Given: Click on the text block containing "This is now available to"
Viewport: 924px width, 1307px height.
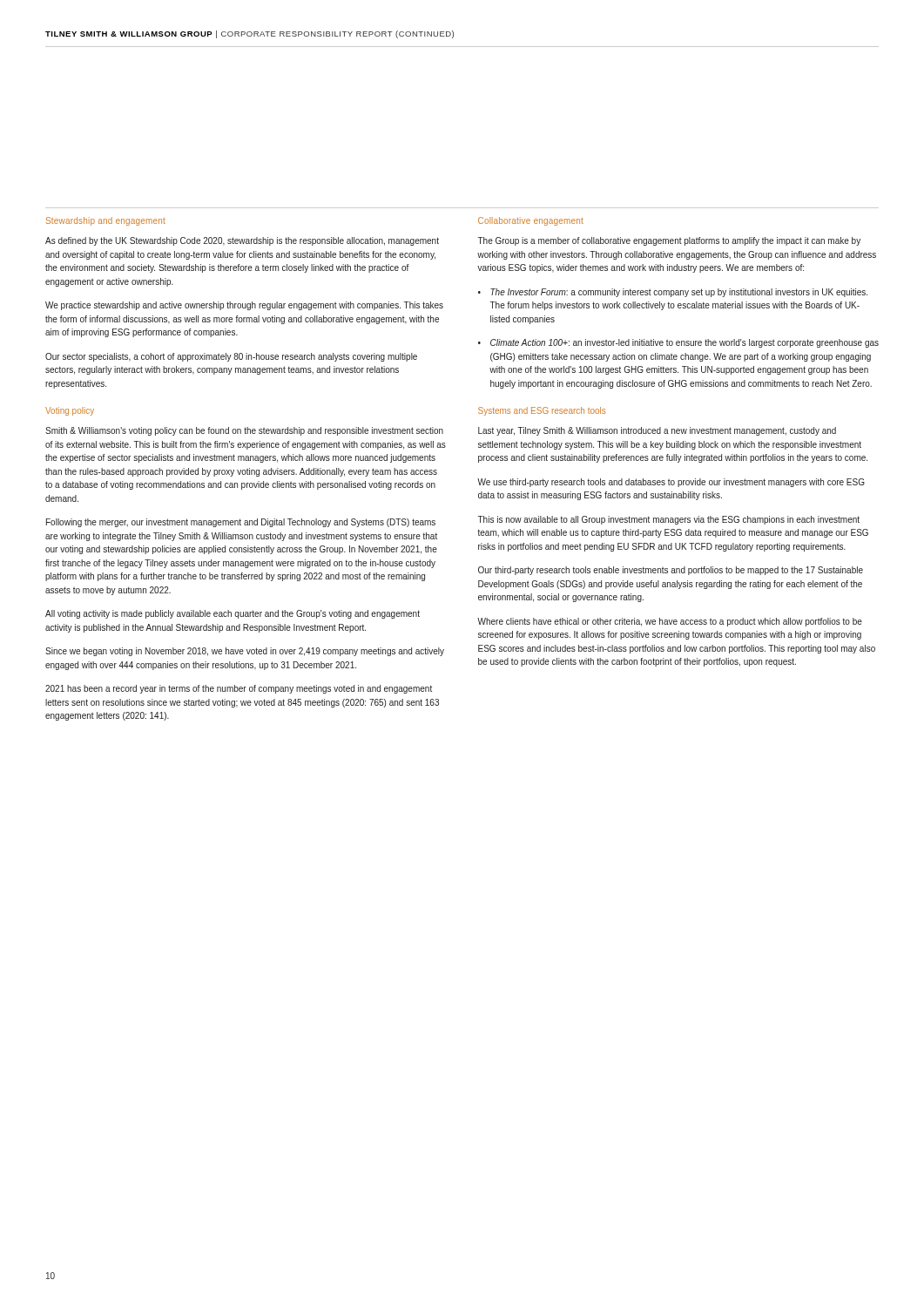Looking at the screenshot, I should pyautogui.click(x=673, y=533).
